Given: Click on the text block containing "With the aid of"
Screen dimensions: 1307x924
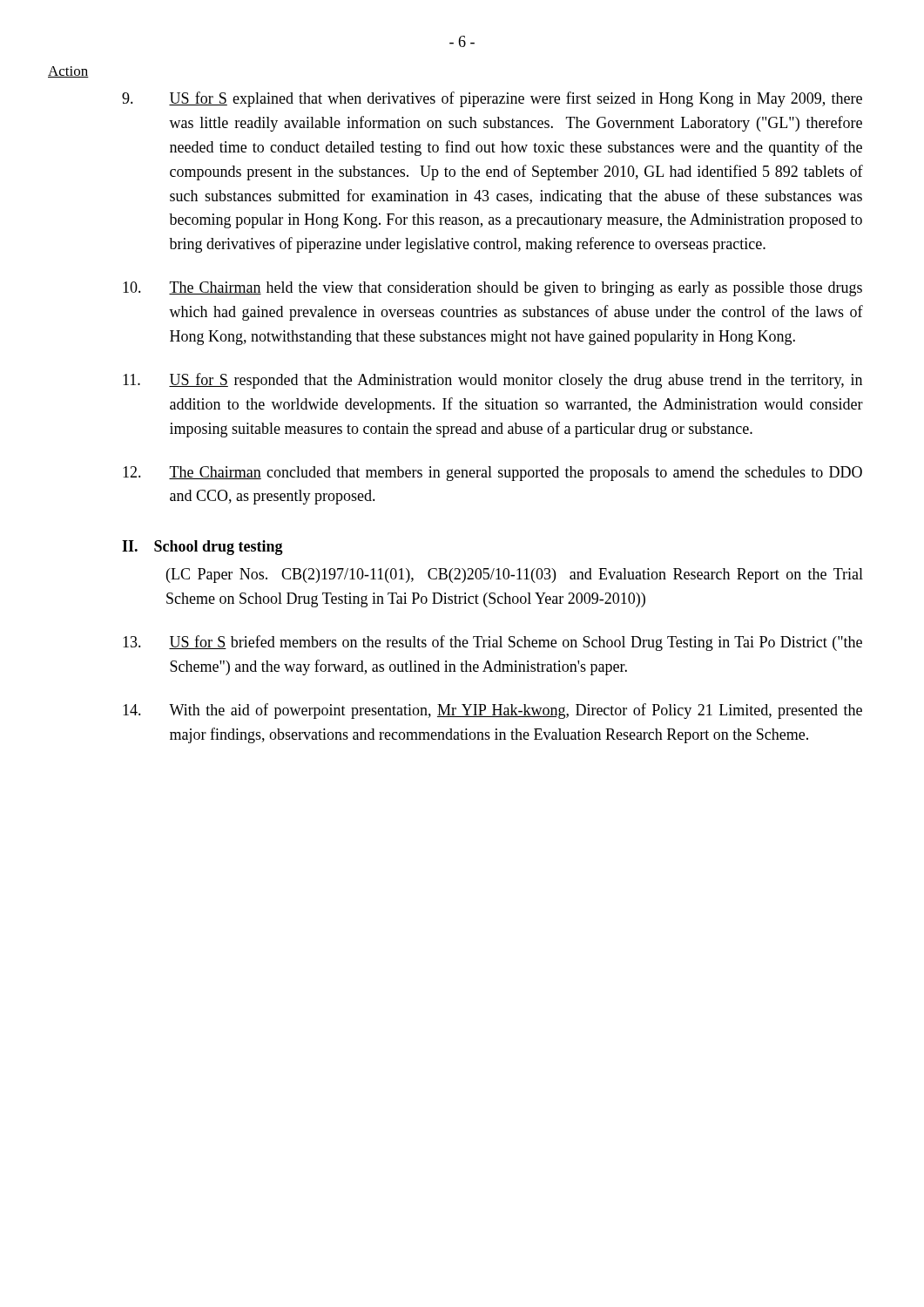Looking at the screenshot, I should point(492,723).
